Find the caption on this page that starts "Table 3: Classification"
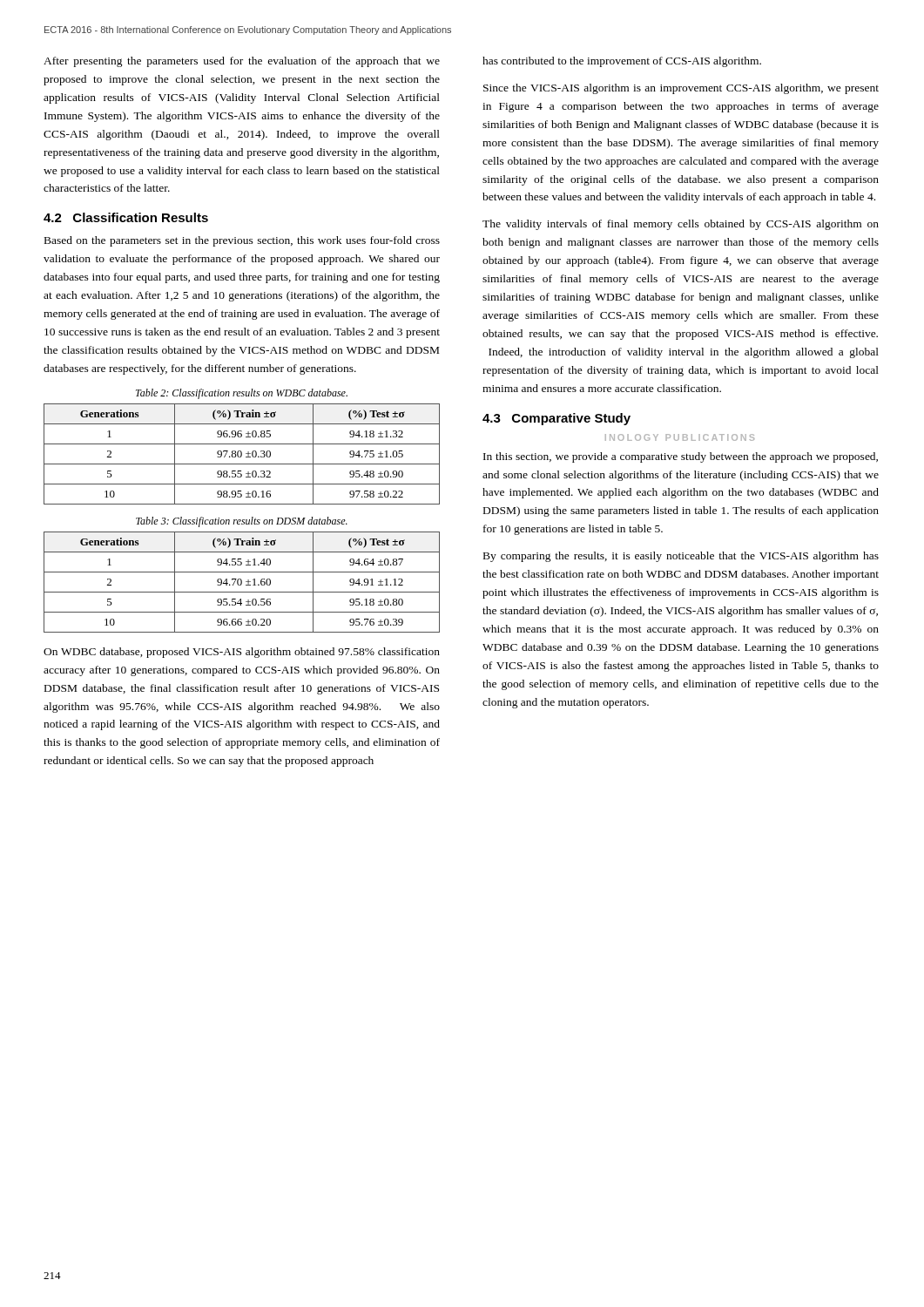This screenshot has height=1307, width=924. 242,521
